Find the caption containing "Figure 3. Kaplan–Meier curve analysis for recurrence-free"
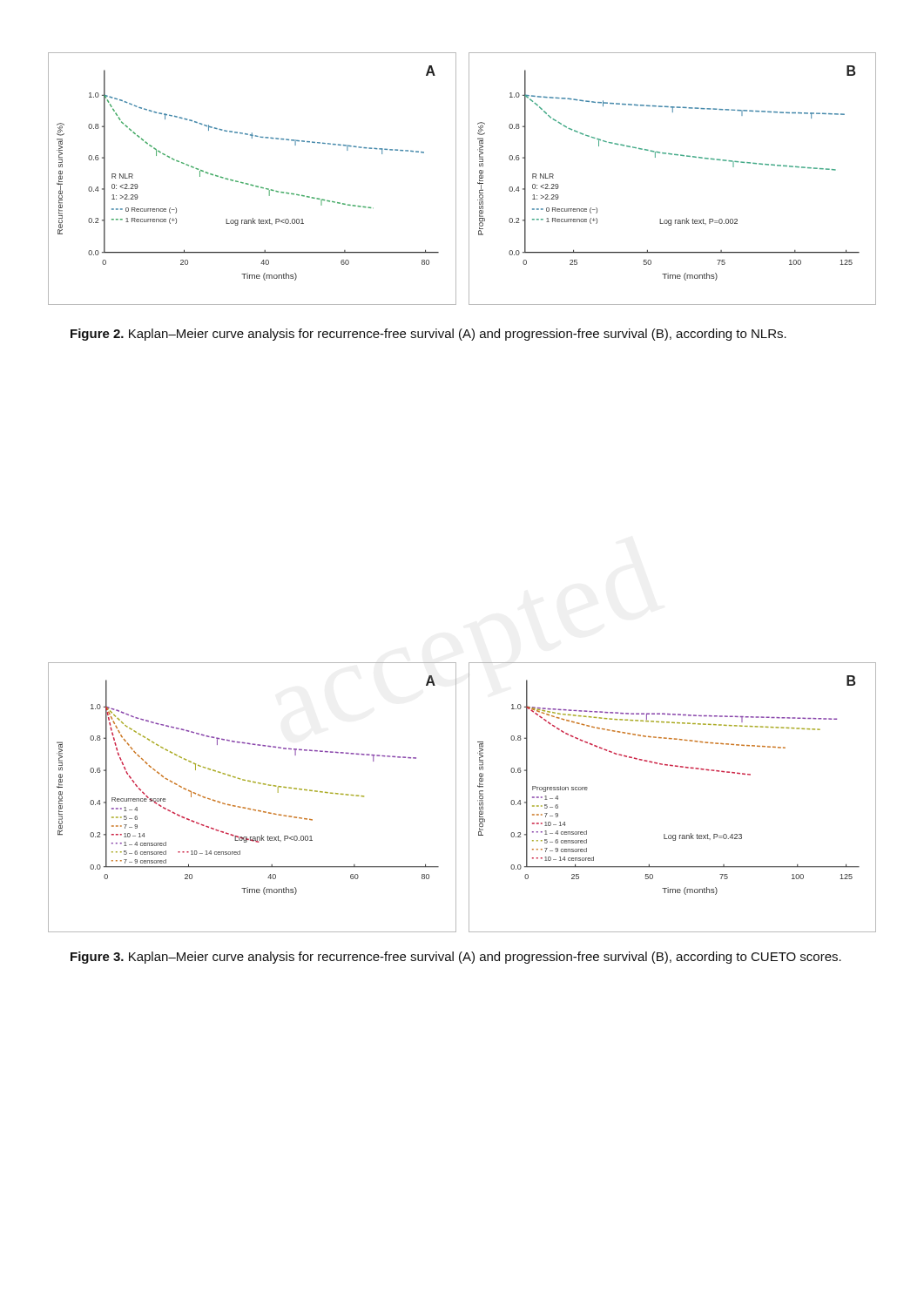The width and height of the screenshot is (924, 1307). tap(456, 956)
